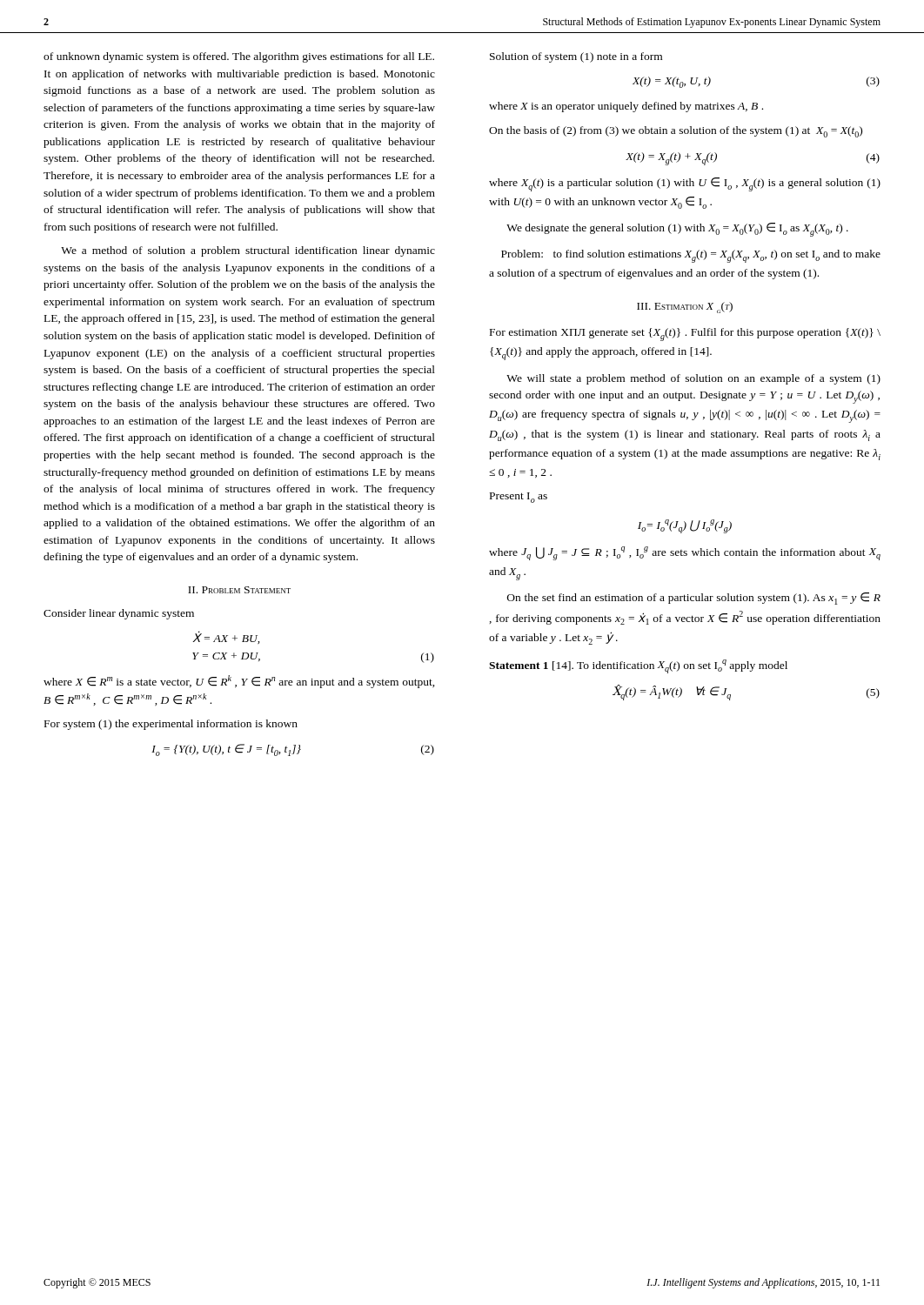
Task: Click on the text block starting "For estimation ХПЛ generate set {Xg(t)} ."
Action: (685, 343)
